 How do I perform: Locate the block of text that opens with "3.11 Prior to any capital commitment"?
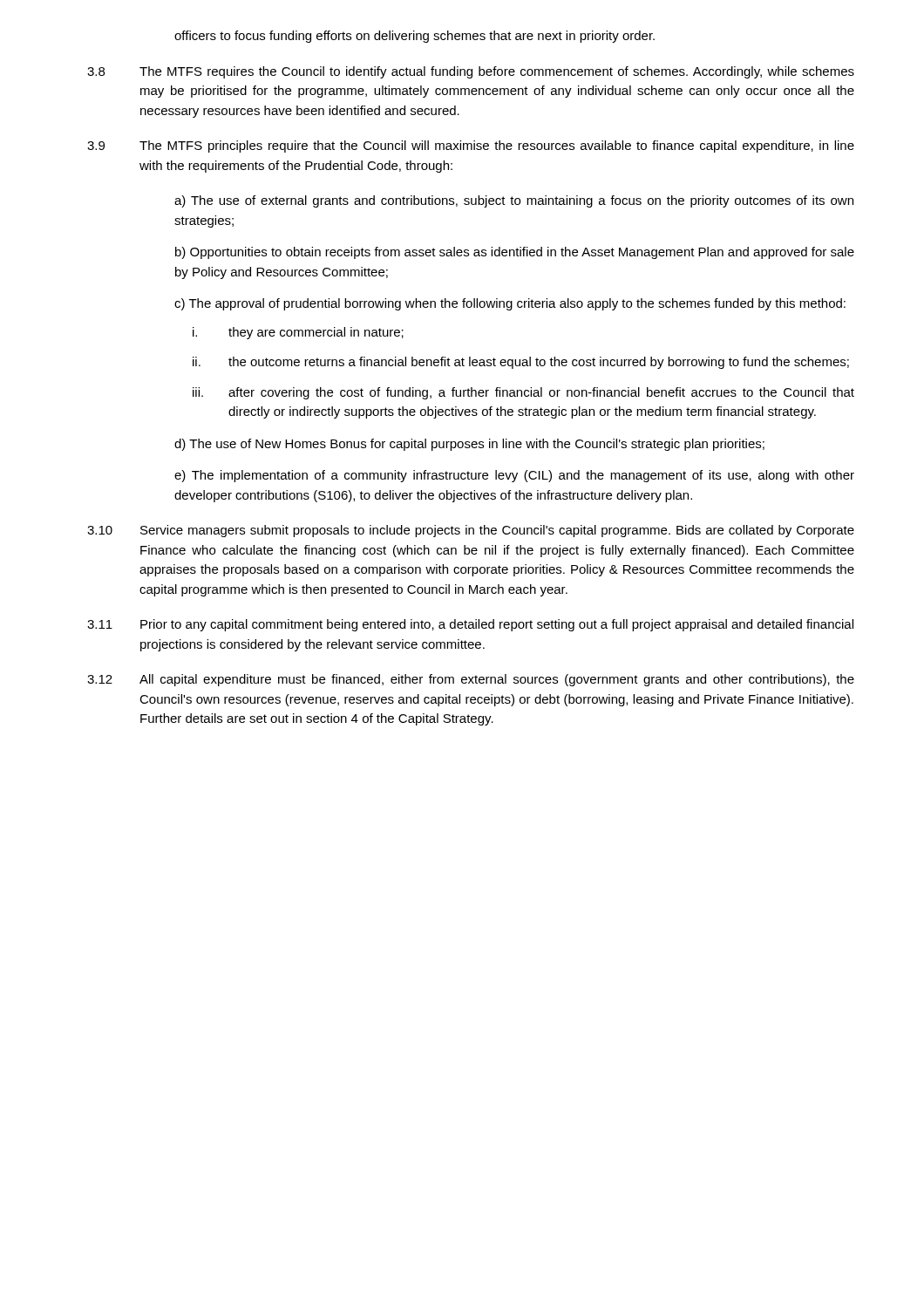click(x=471, y=634)
